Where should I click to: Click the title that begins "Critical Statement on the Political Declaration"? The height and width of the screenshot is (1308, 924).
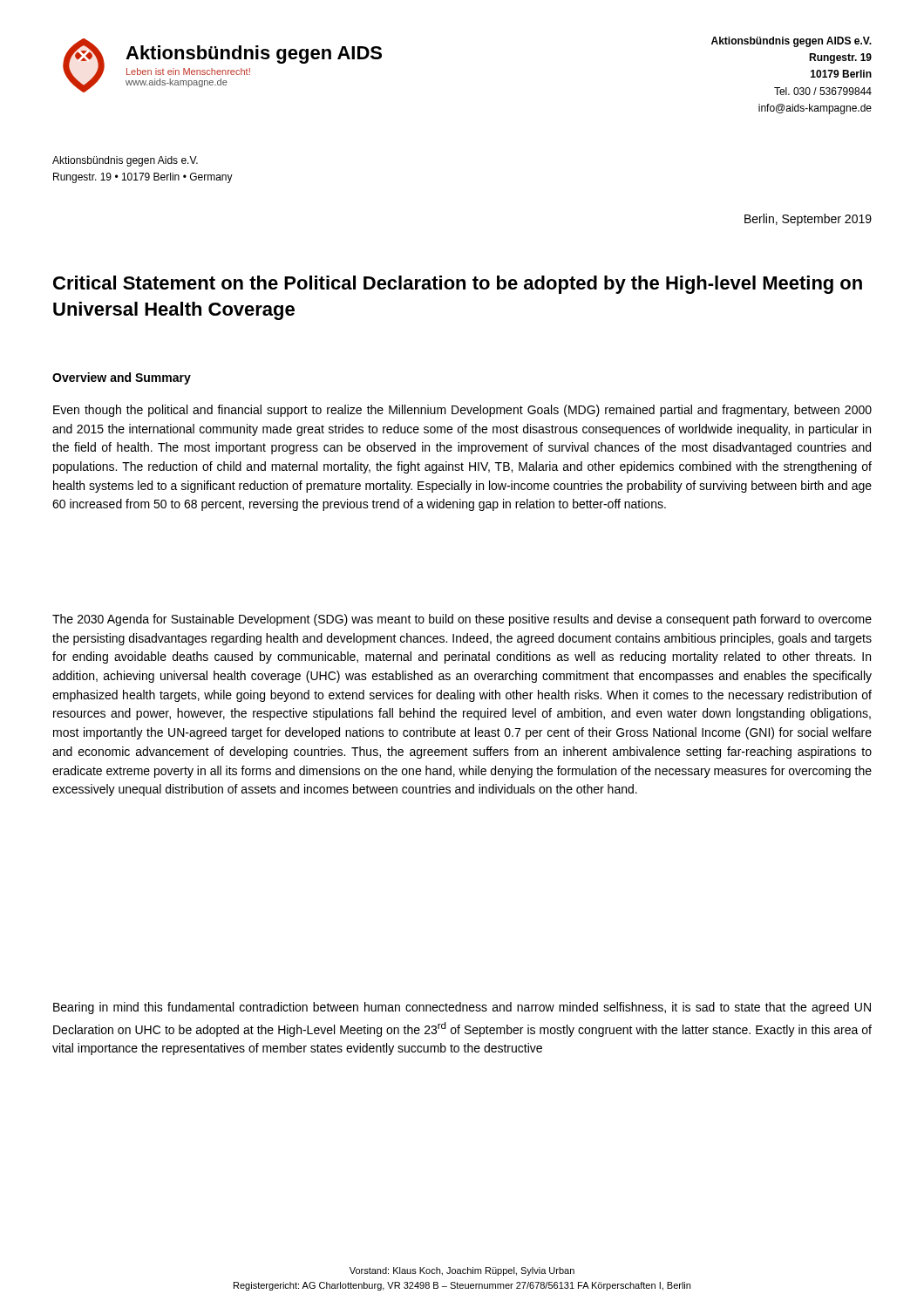tap(458, 296)
